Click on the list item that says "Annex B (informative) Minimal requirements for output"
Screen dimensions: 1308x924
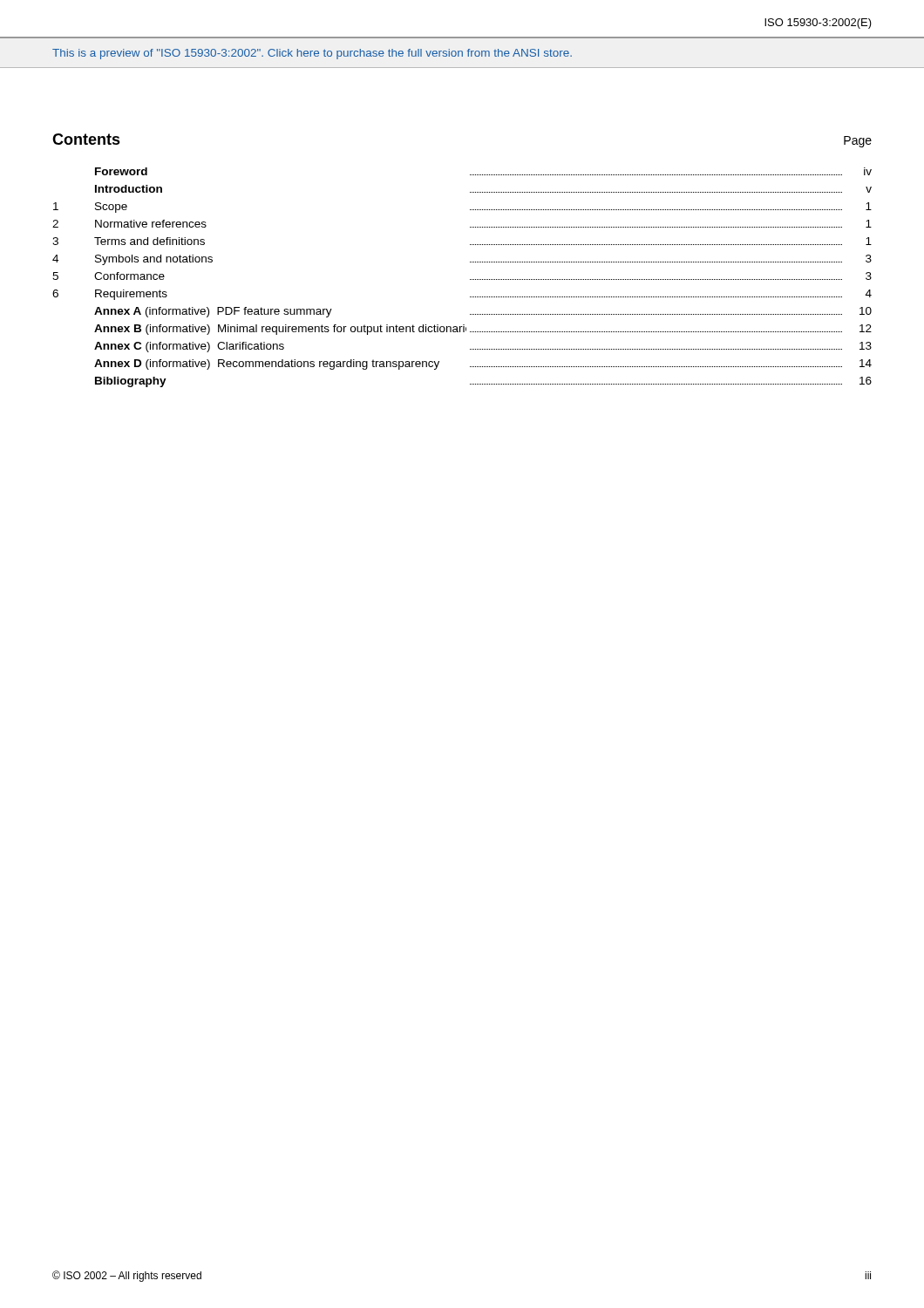[x=483, y=328]
